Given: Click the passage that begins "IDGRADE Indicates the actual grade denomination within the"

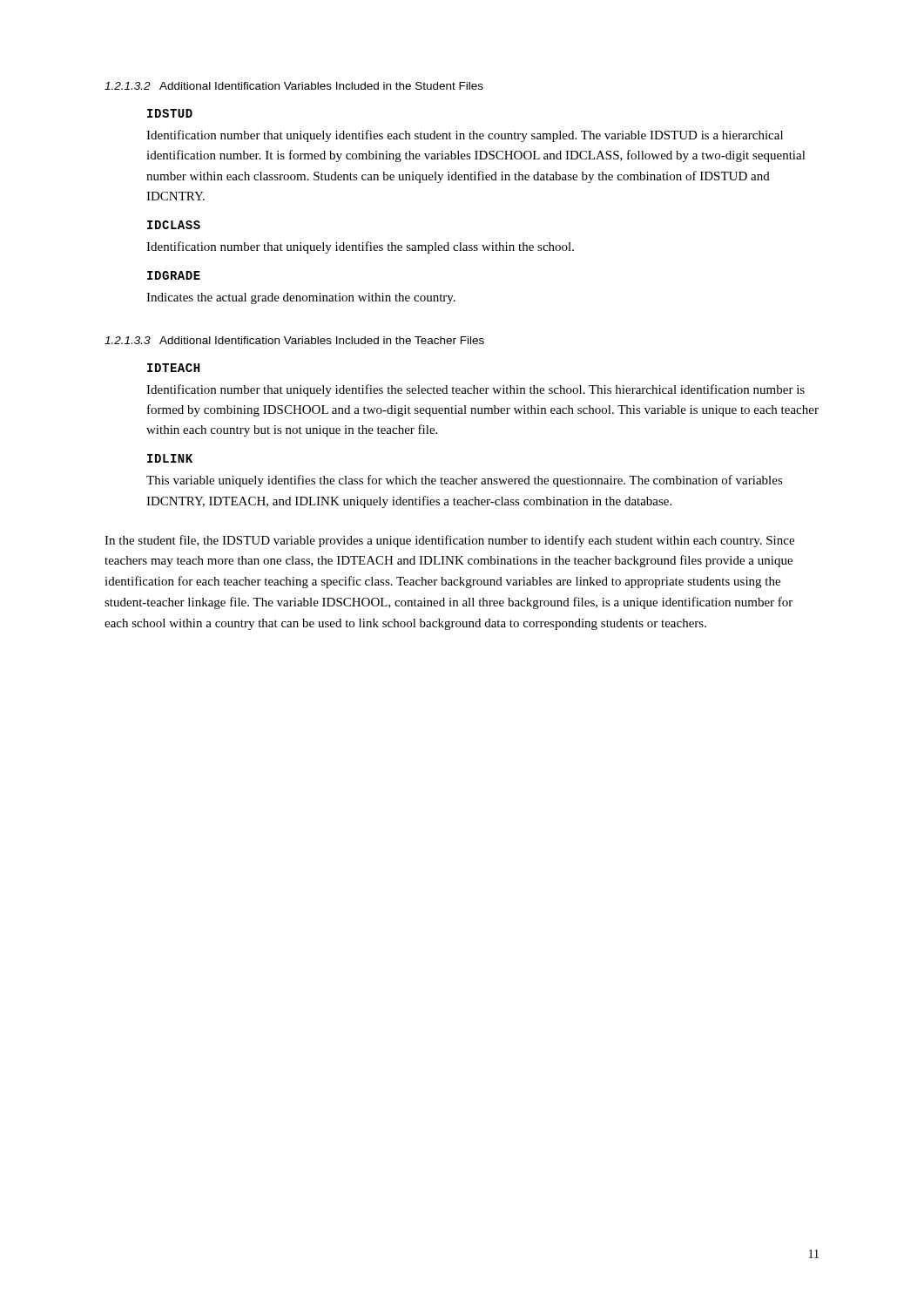Looking at the screenshot, I should coord(174,275).
